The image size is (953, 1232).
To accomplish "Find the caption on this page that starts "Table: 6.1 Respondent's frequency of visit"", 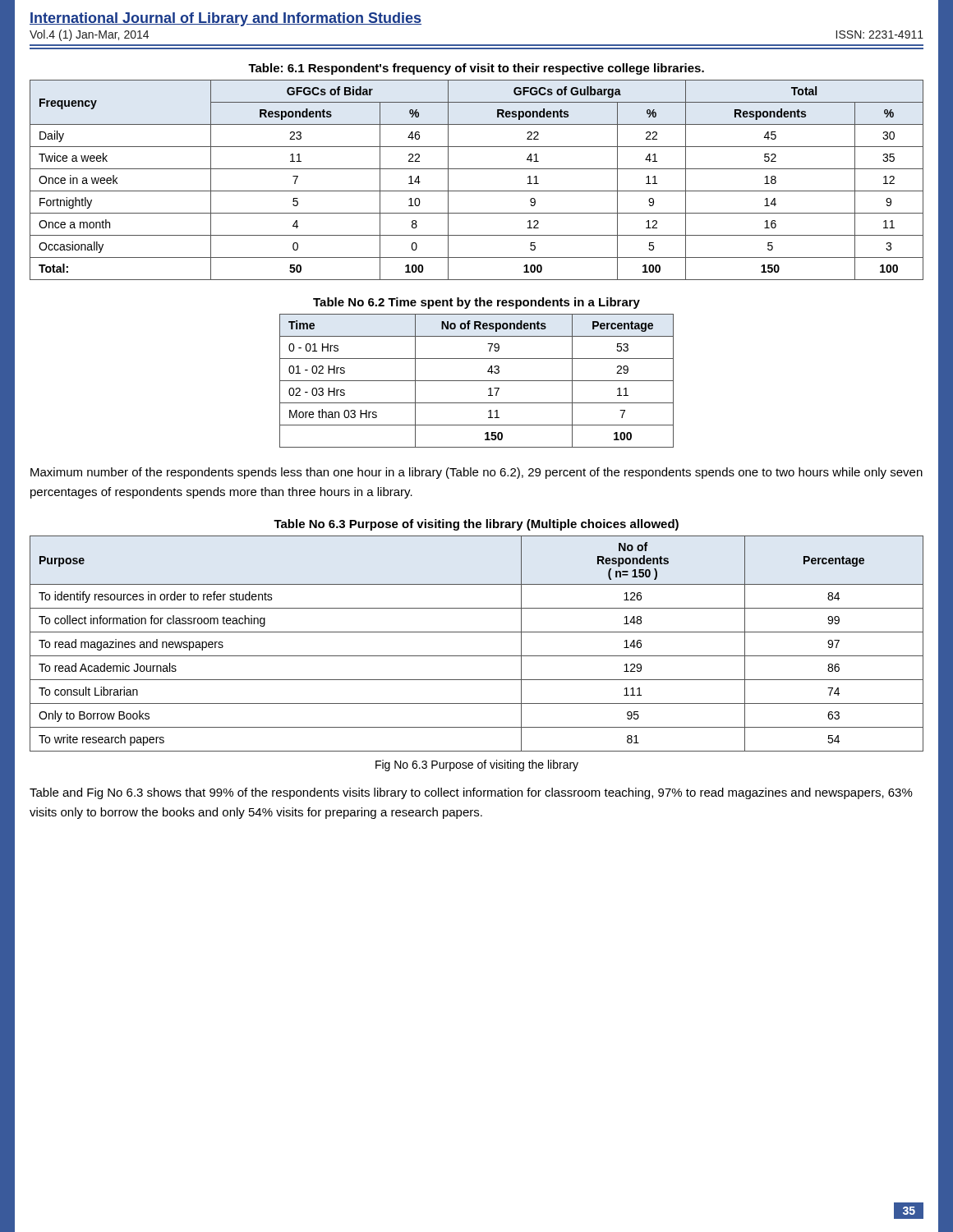I will (x=476, y=68).
